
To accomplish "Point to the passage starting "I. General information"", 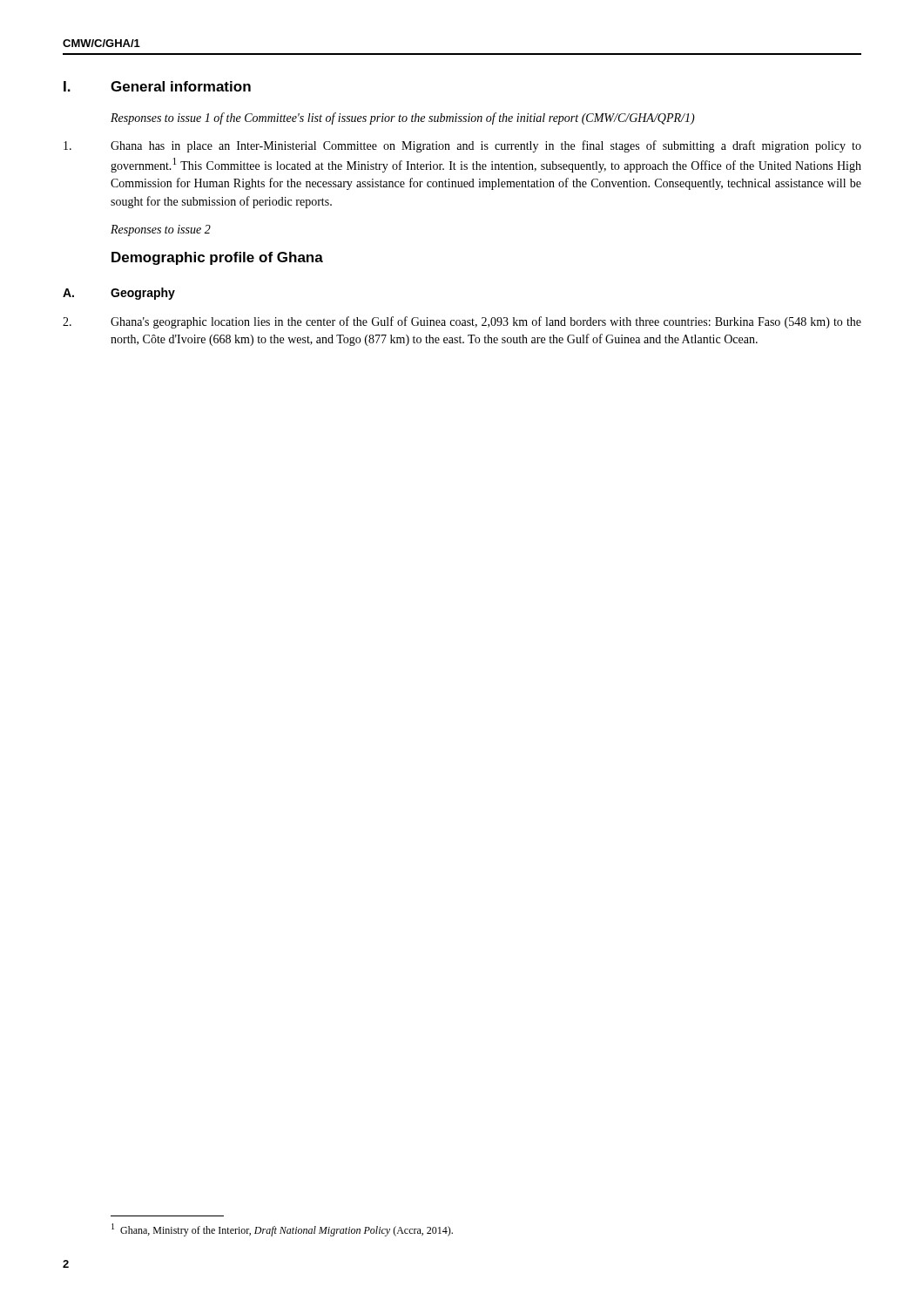I will click(157, 86).
